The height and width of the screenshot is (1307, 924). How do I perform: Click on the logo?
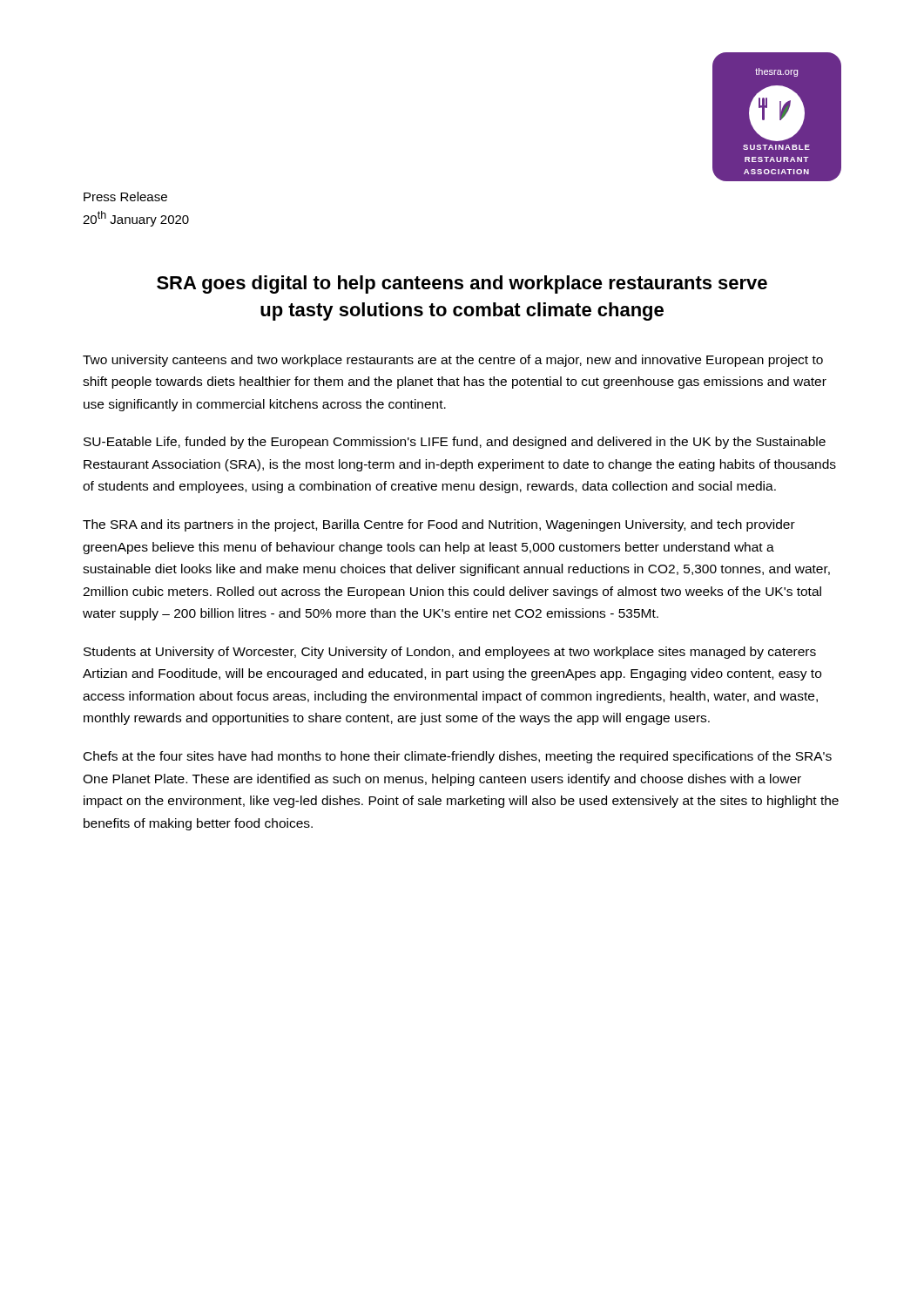(x=777, y=118)
